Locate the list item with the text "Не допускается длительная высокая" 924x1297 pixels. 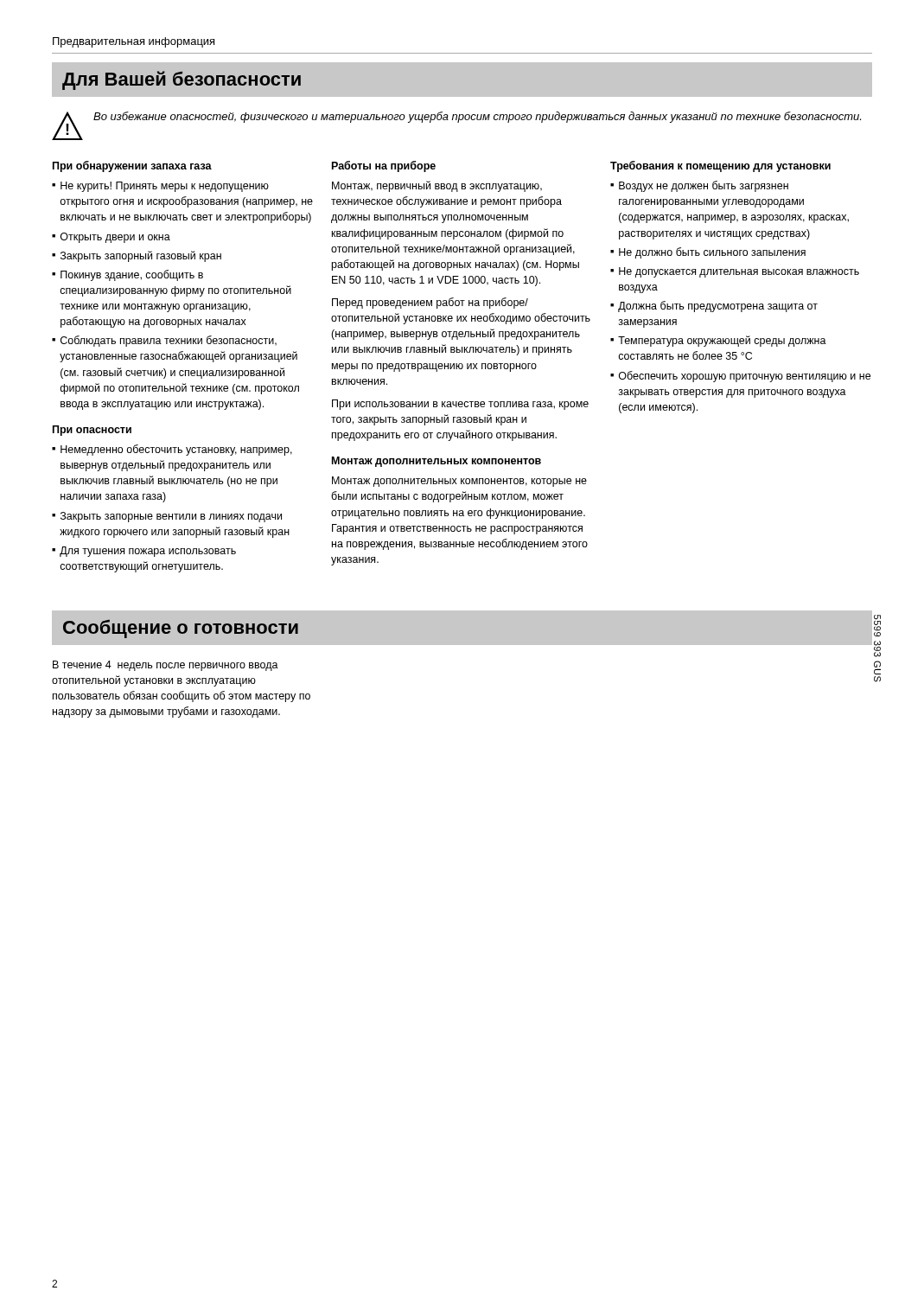point(745,279)
